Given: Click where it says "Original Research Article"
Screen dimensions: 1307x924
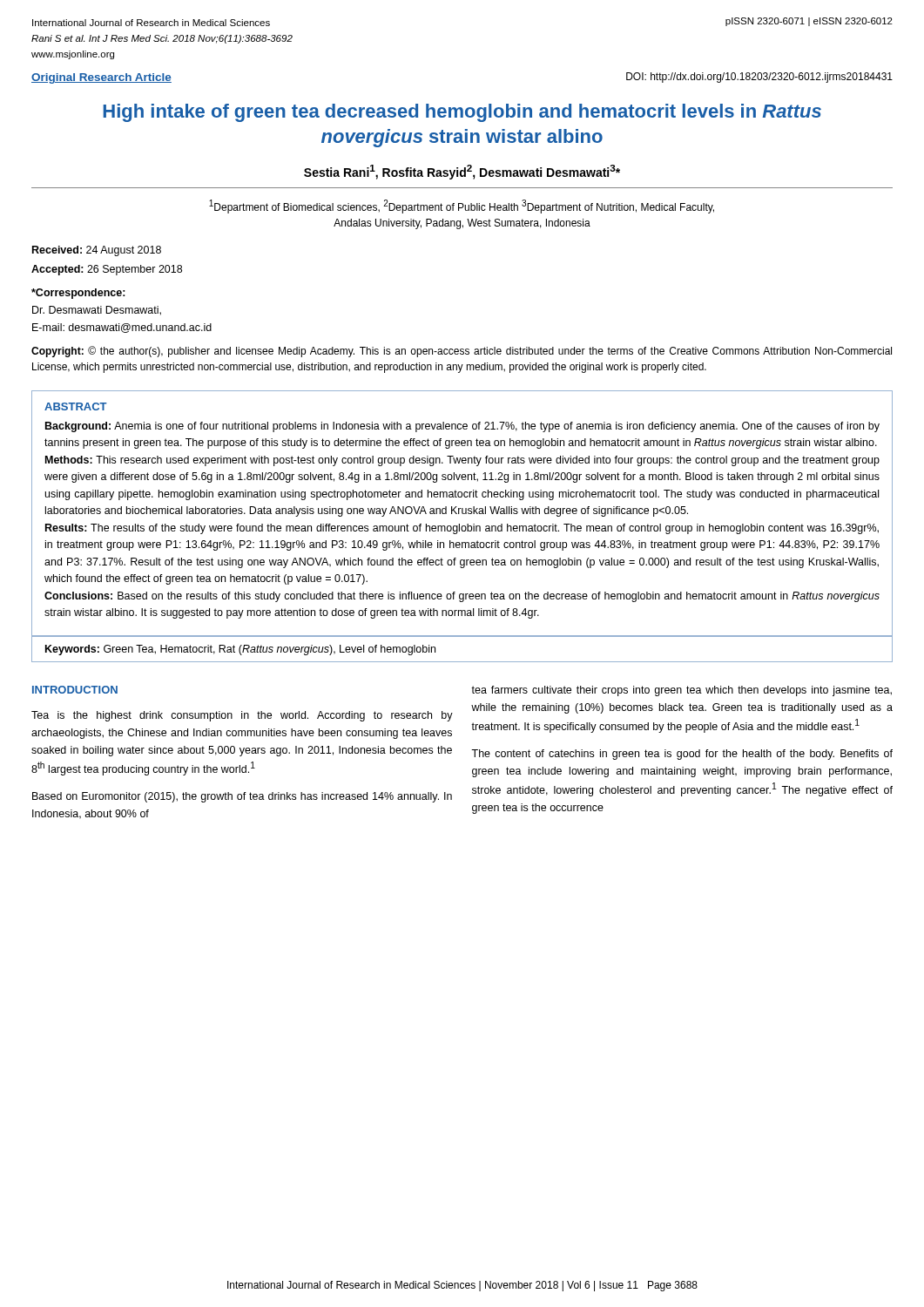Looking at the screenshot, I should 101,78.
